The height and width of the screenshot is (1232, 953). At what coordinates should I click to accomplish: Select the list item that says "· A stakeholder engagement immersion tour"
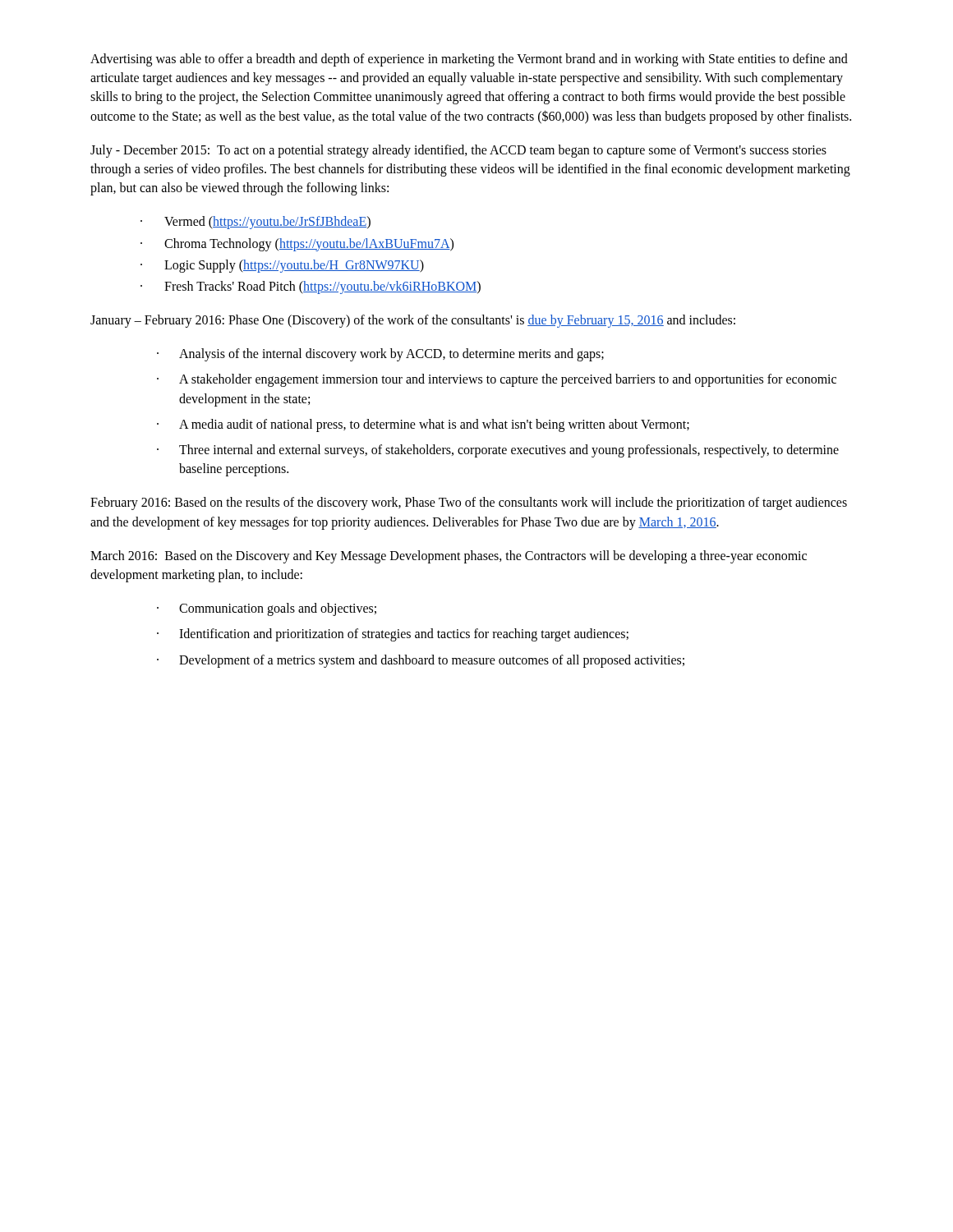pos(509,389)
